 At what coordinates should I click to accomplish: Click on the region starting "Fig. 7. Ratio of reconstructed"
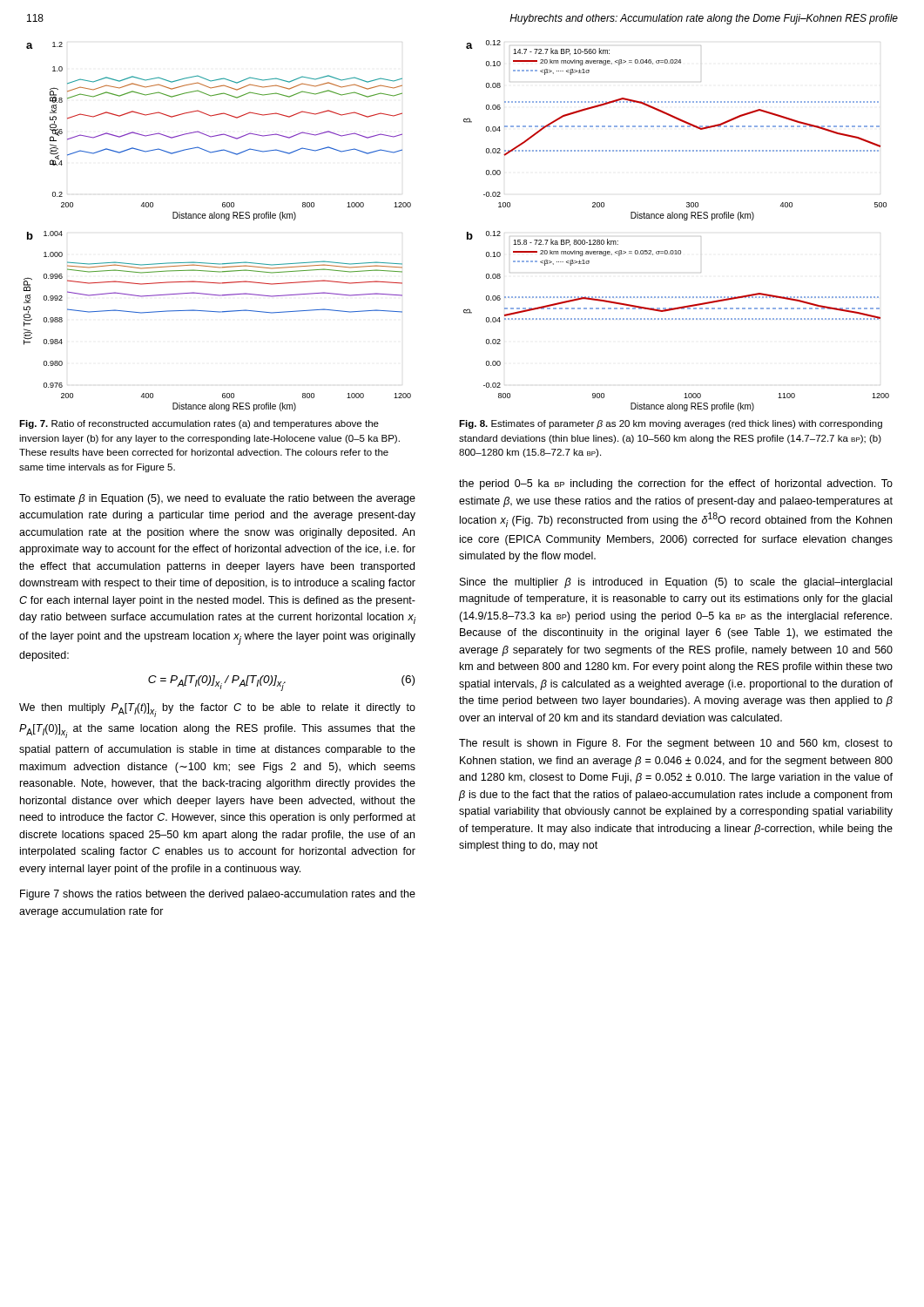[210, 445]
